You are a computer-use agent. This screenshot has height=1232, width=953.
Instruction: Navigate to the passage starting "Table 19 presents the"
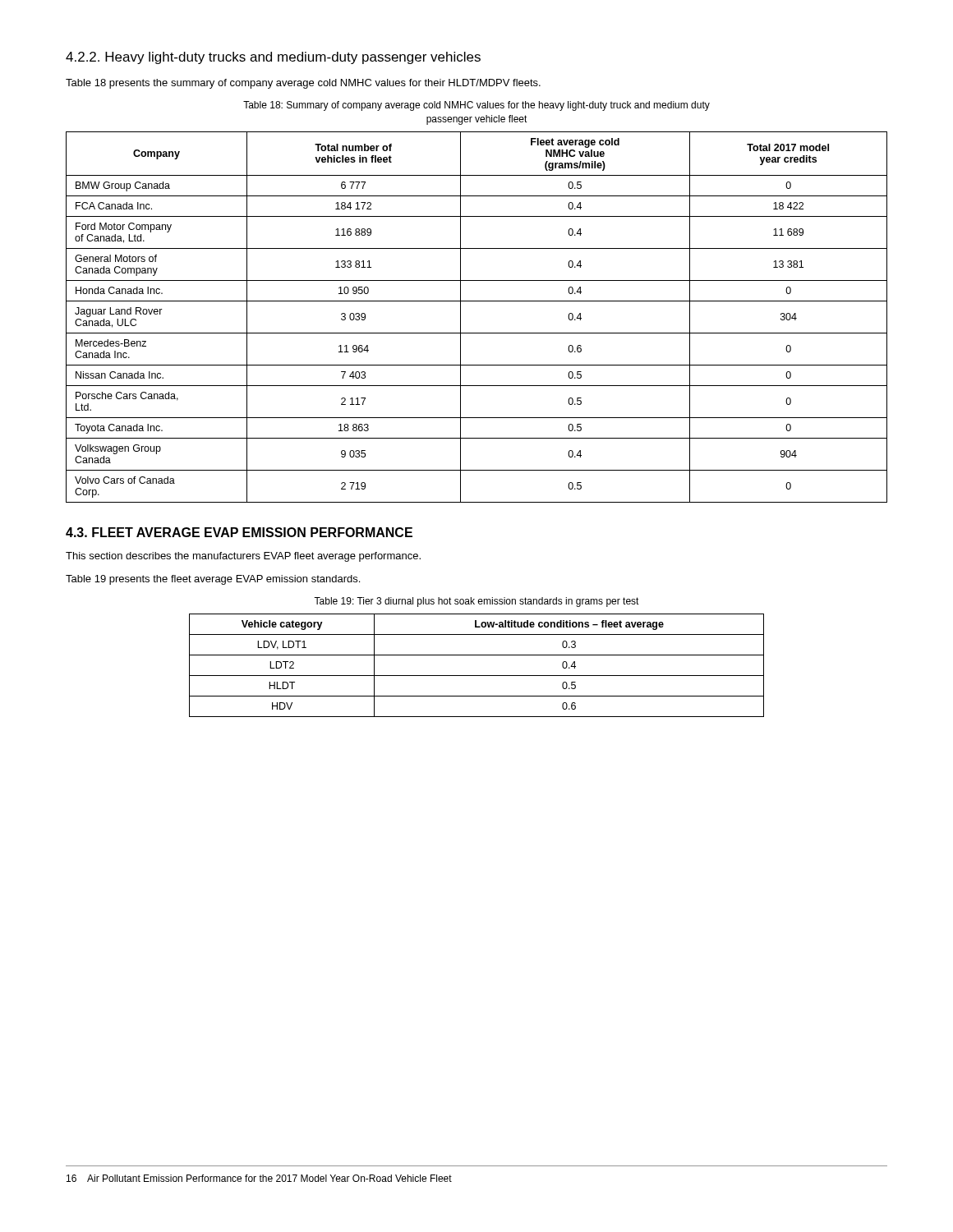click(213, 579)
